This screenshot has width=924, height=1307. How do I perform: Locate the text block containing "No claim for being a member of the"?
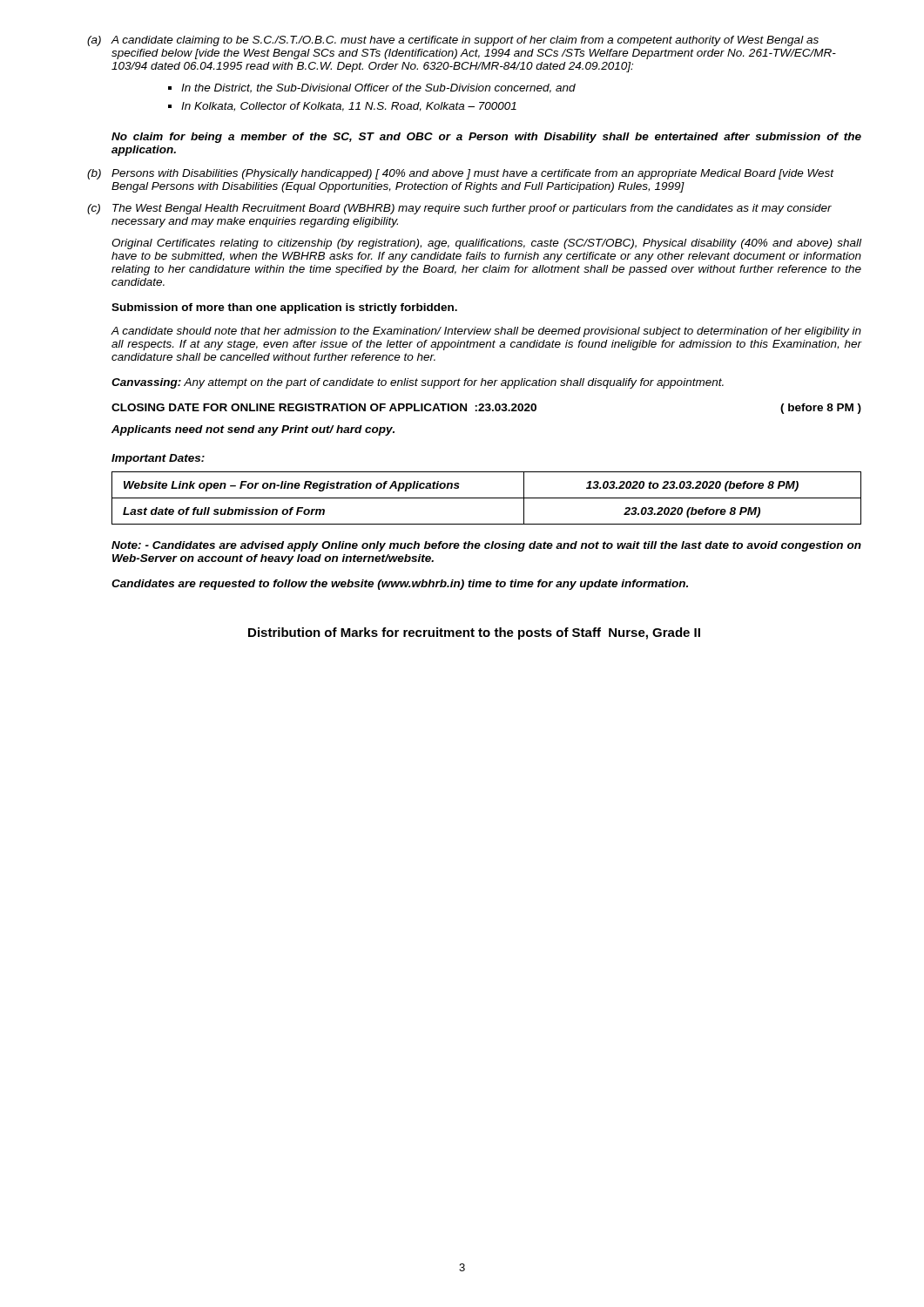(x=486, y=143)
